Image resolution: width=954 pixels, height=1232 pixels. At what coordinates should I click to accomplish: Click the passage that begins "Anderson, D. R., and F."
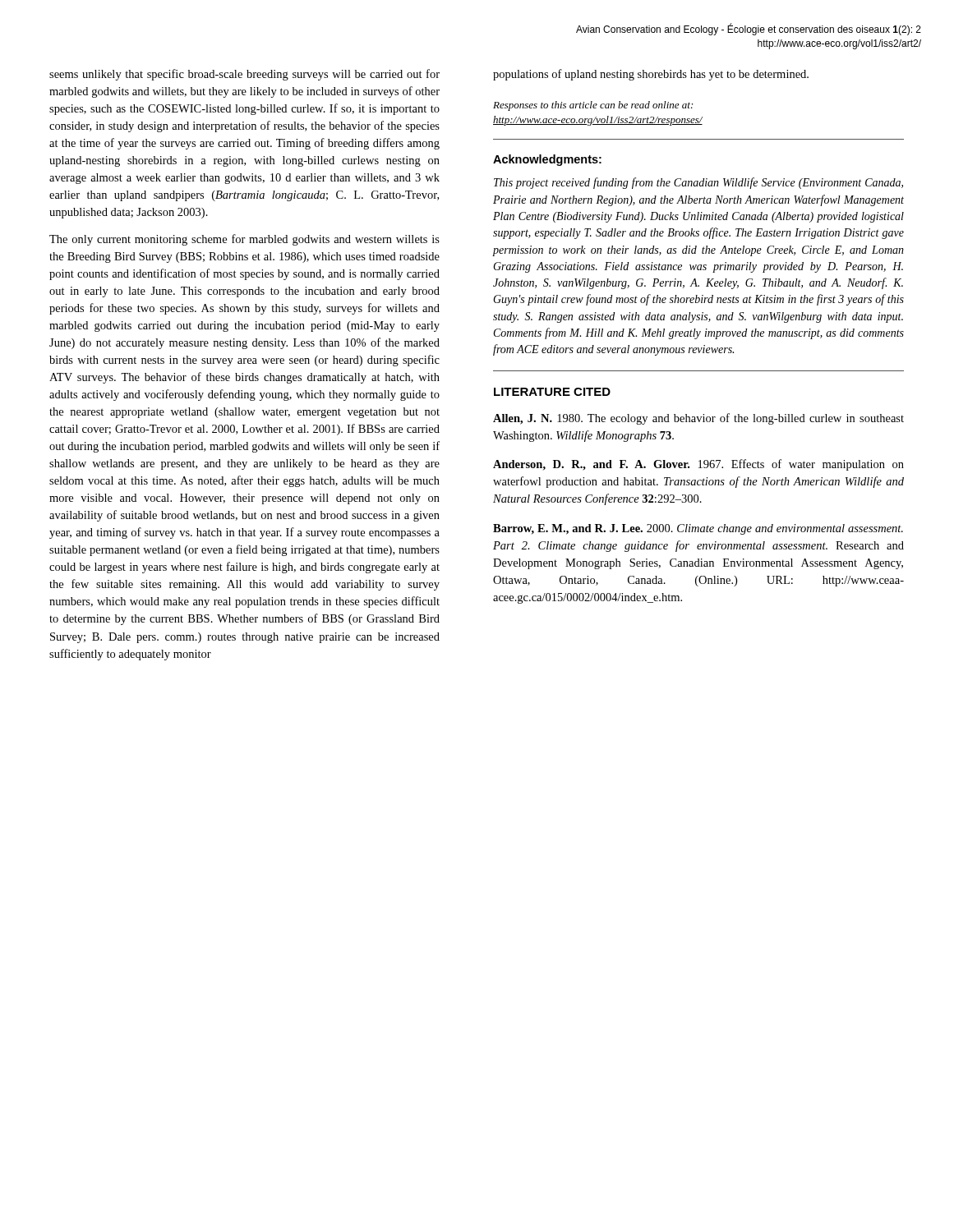[x=698, y=482]
